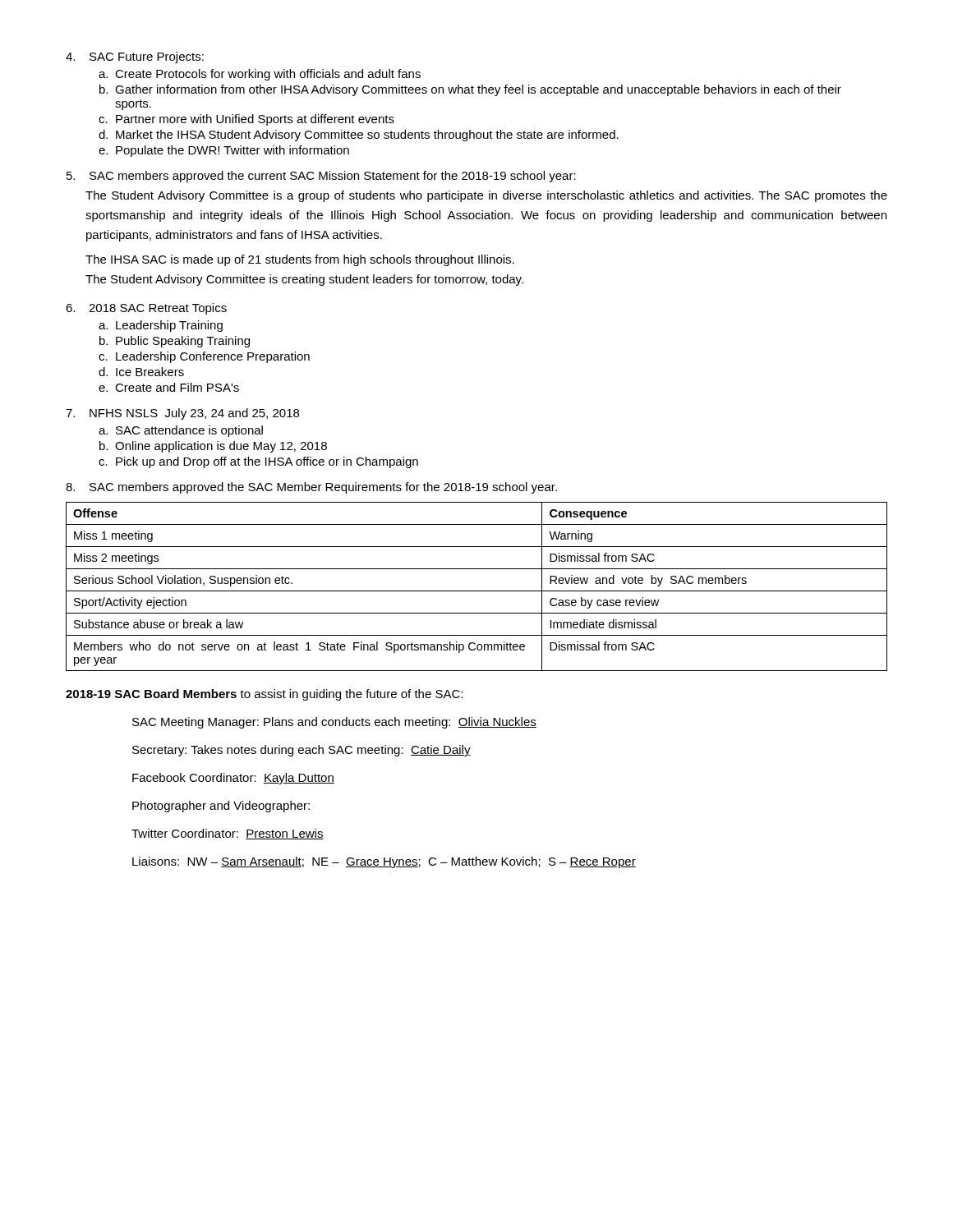Point to the block beginning "The IHSA SAC is"
953x1232 pixels.
(x=300, y=259)
